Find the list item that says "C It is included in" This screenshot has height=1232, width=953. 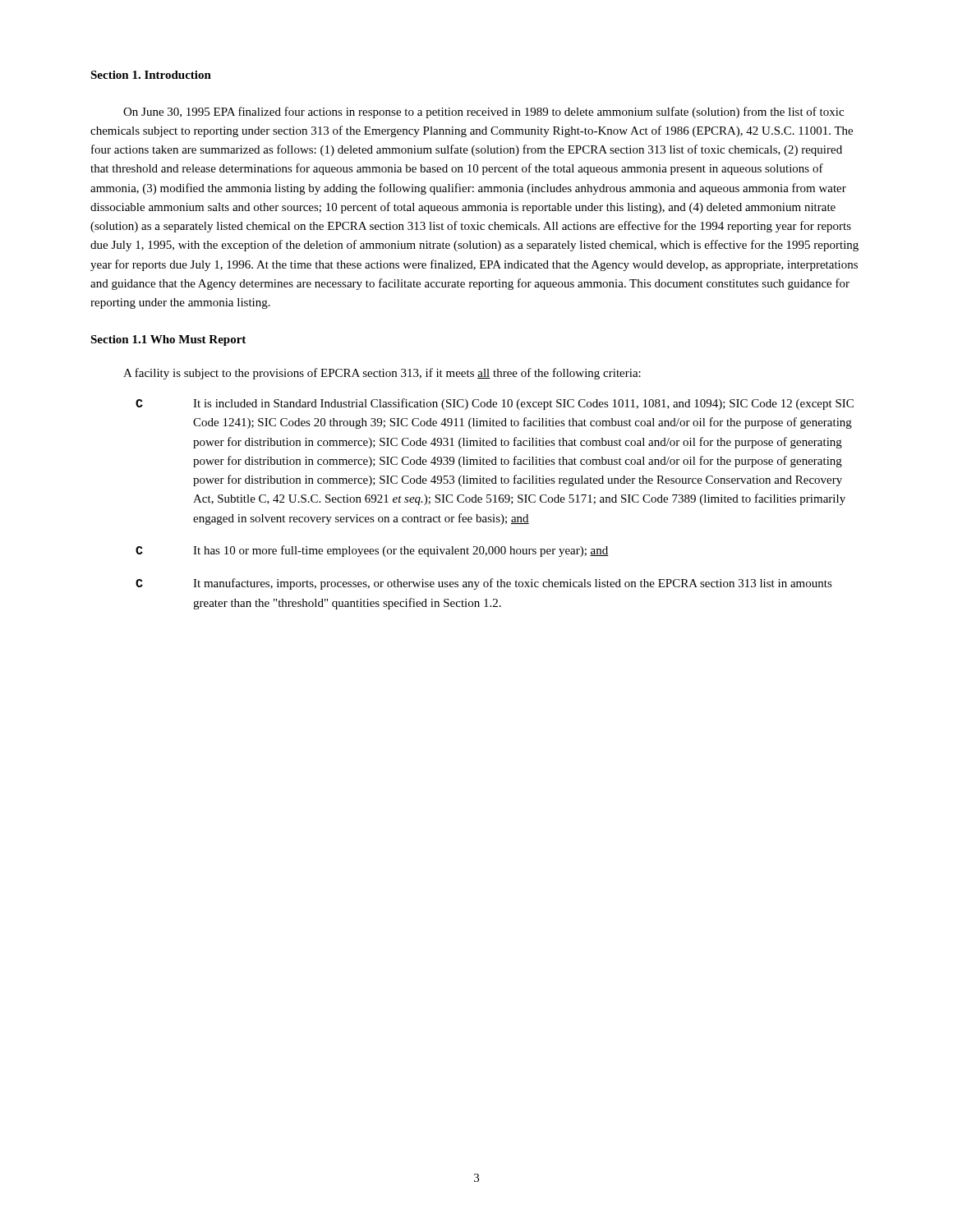click(476, 461)
